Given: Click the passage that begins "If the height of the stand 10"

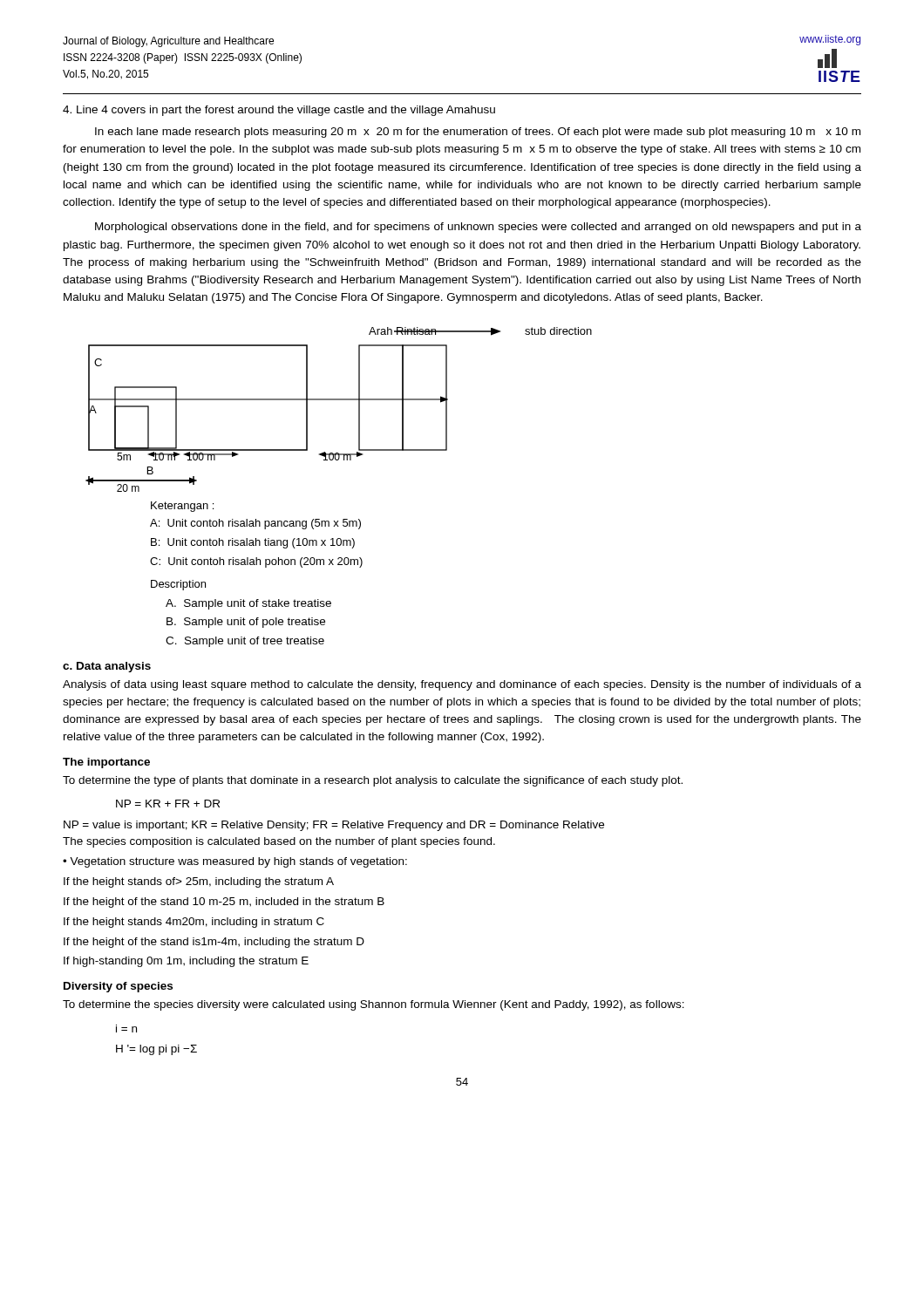Looking at the screenshot, I should (224, 901).
